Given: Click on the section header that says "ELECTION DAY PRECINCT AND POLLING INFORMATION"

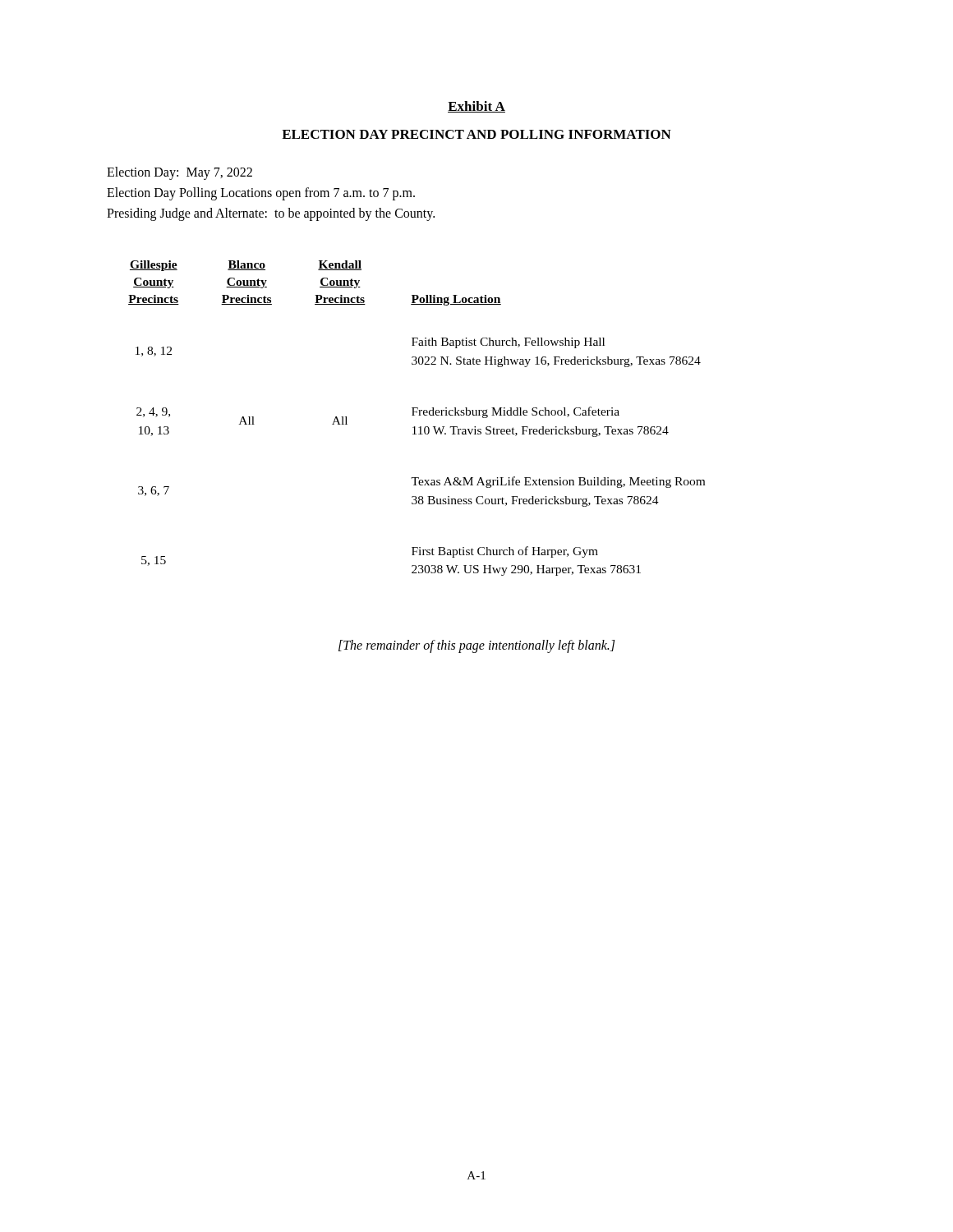Looking at the screenshot, I should (x=476, y=135).
